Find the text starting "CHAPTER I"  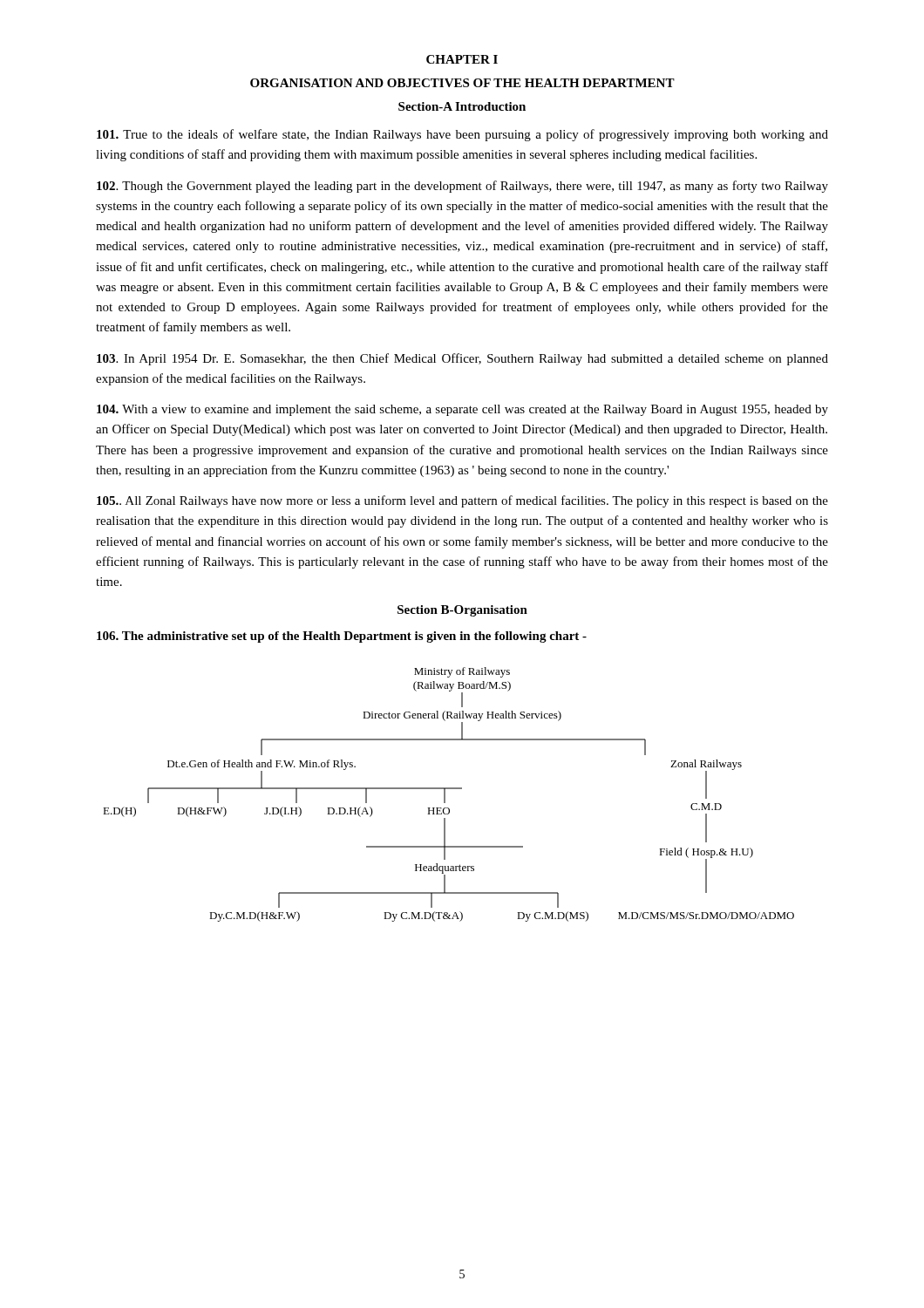tap(462, 59)
